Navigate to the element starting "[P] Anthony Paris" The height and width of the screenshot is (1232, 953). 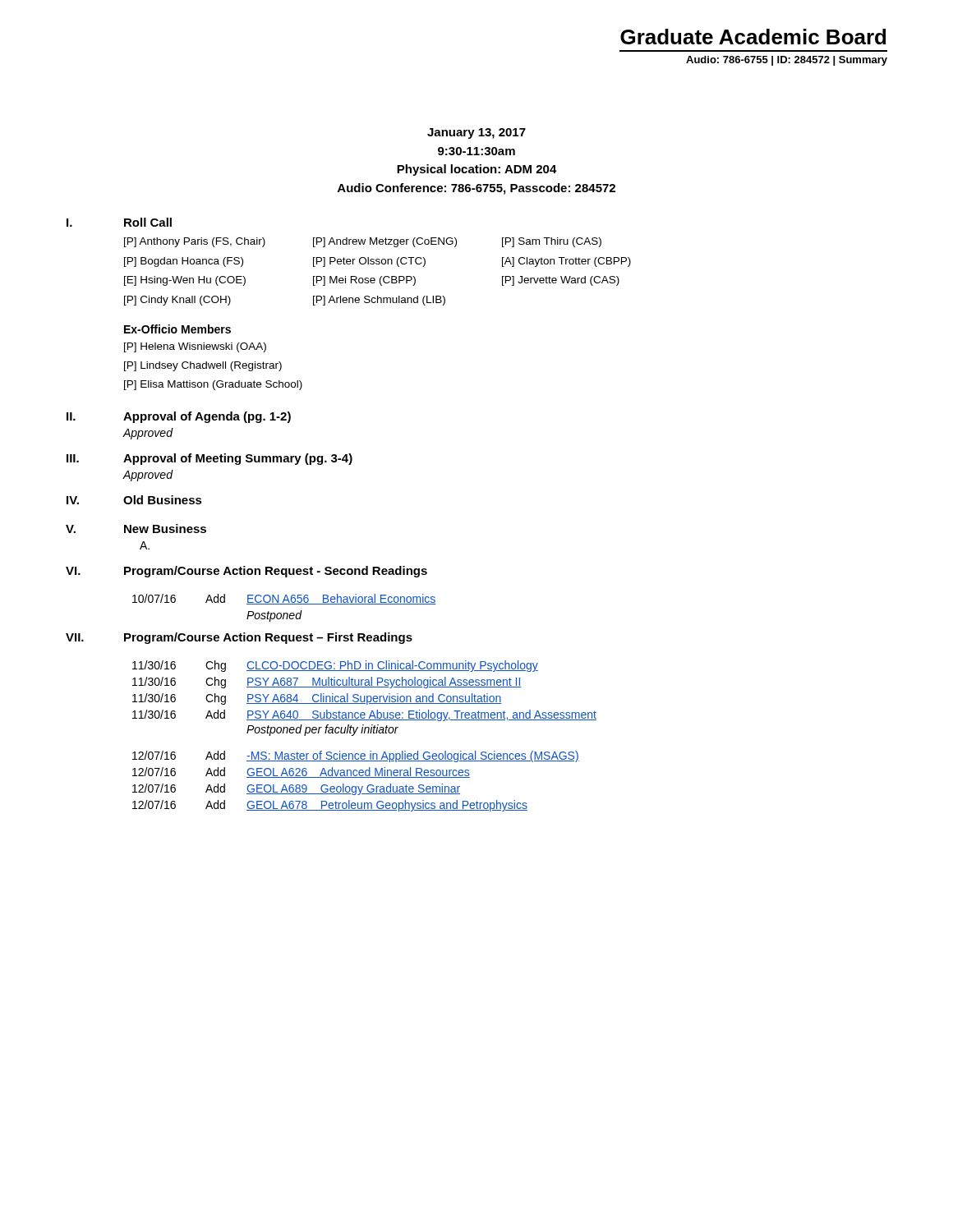394,270
